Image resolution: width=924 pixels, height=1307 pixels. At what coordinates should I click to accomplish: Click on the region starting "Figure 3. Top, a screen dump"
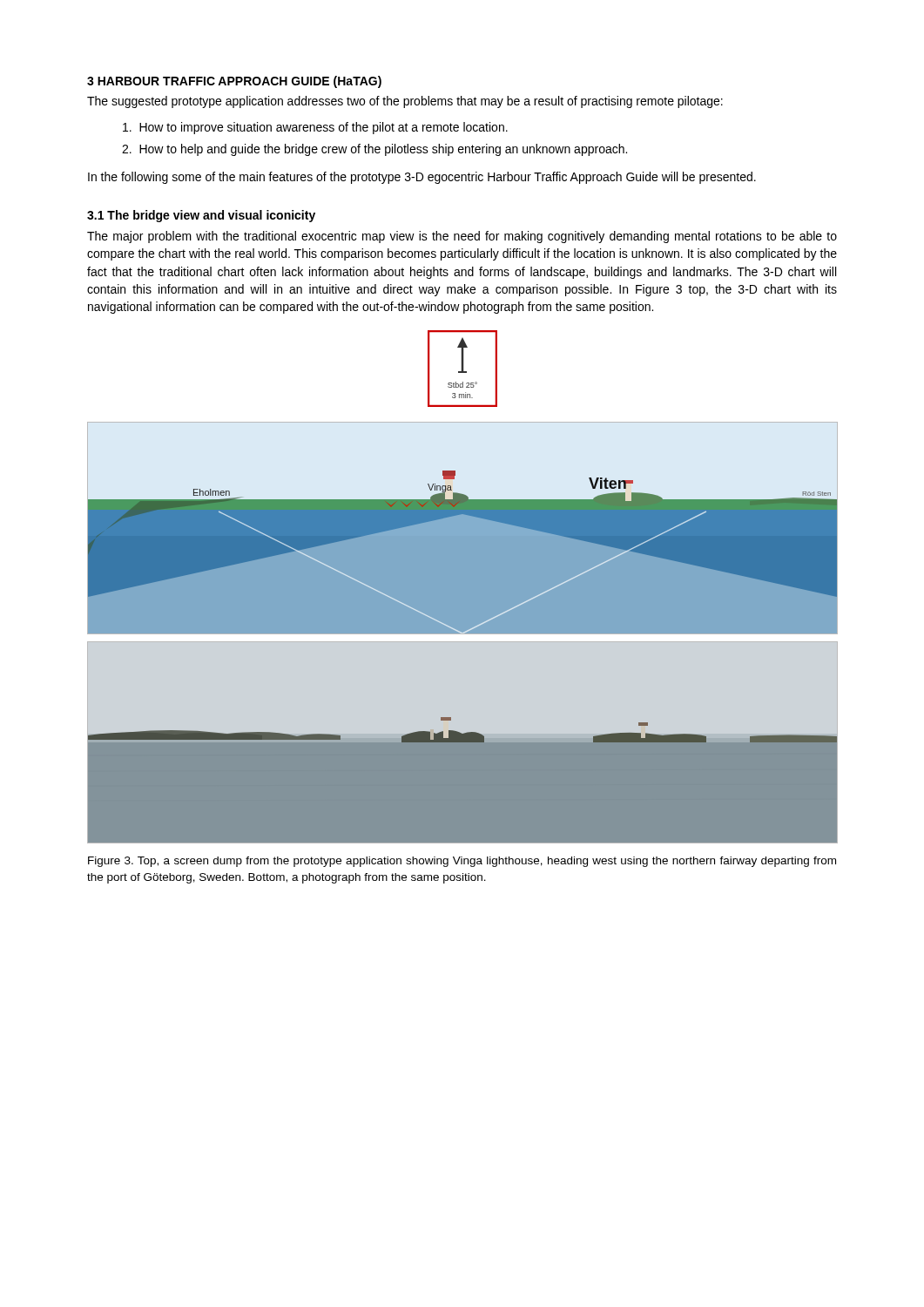point(462,869)
